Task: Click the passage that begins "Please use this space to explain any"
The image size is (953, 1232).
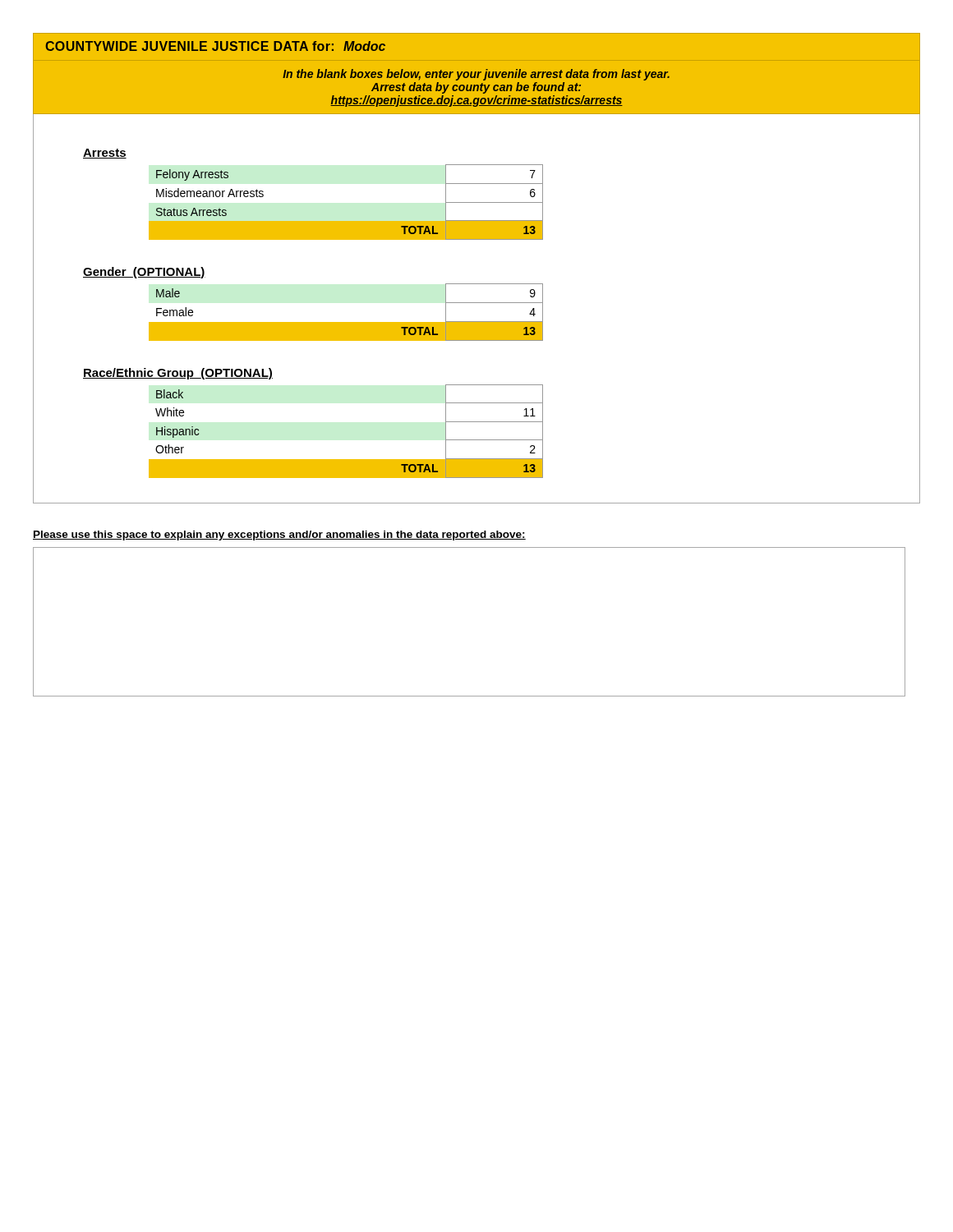Action: pyautogui.click(x=279, y=534)
